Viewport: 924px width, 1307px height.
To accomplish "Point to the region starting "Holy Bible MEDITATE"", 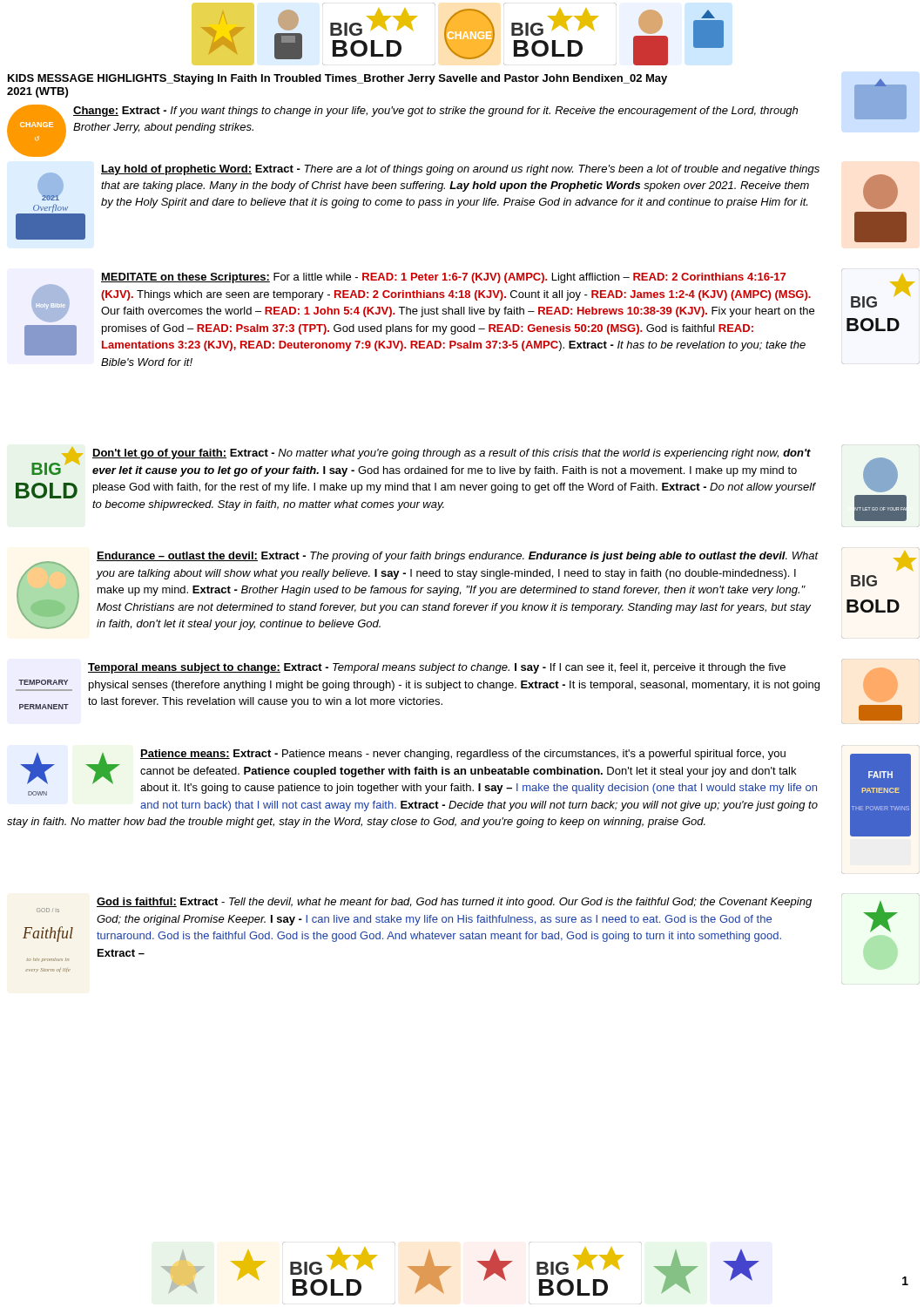I will tap(411, 318).
